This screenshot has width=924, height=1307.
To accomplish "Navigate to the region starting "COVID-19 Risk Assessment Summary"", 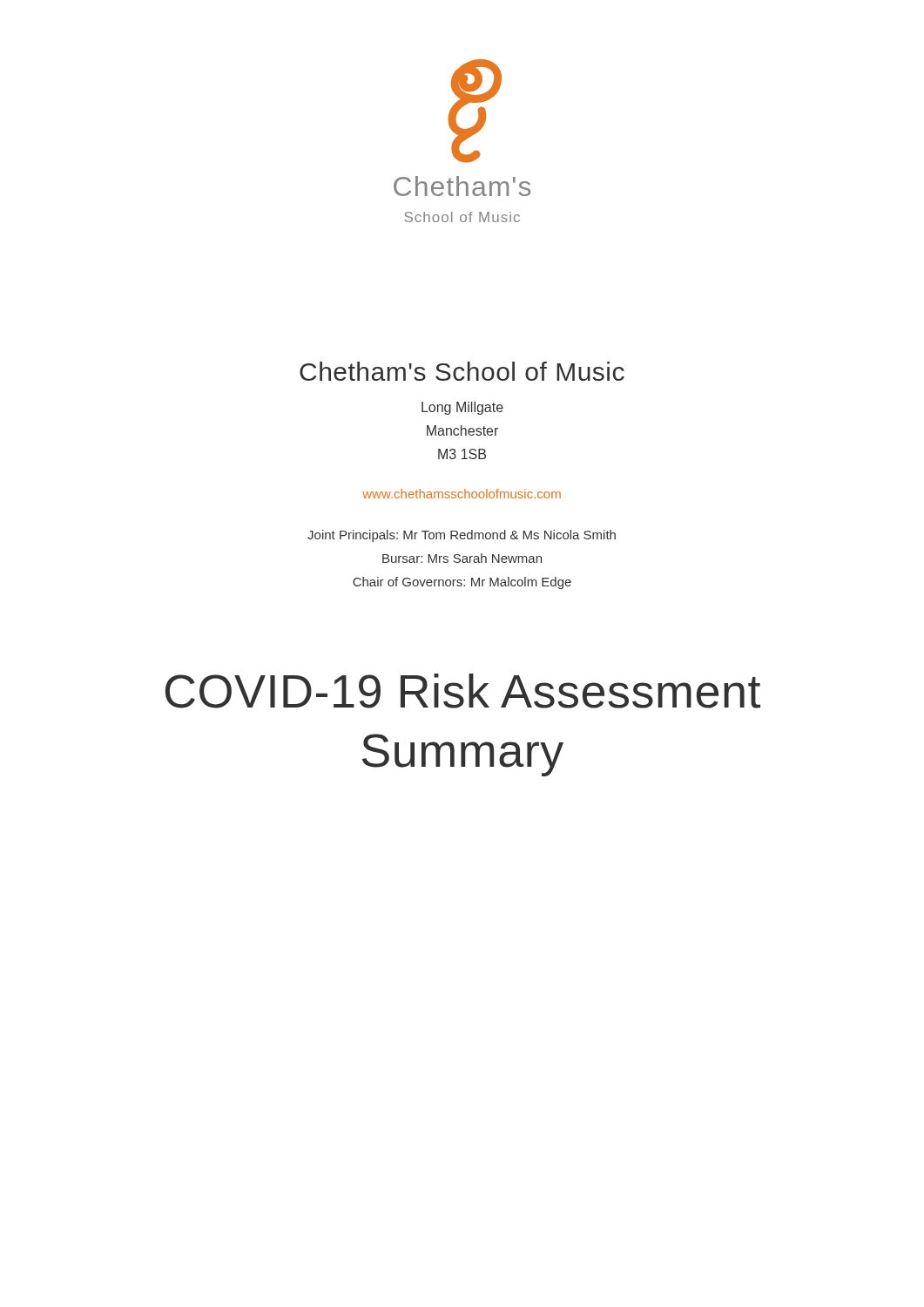I will click(462, 720).
